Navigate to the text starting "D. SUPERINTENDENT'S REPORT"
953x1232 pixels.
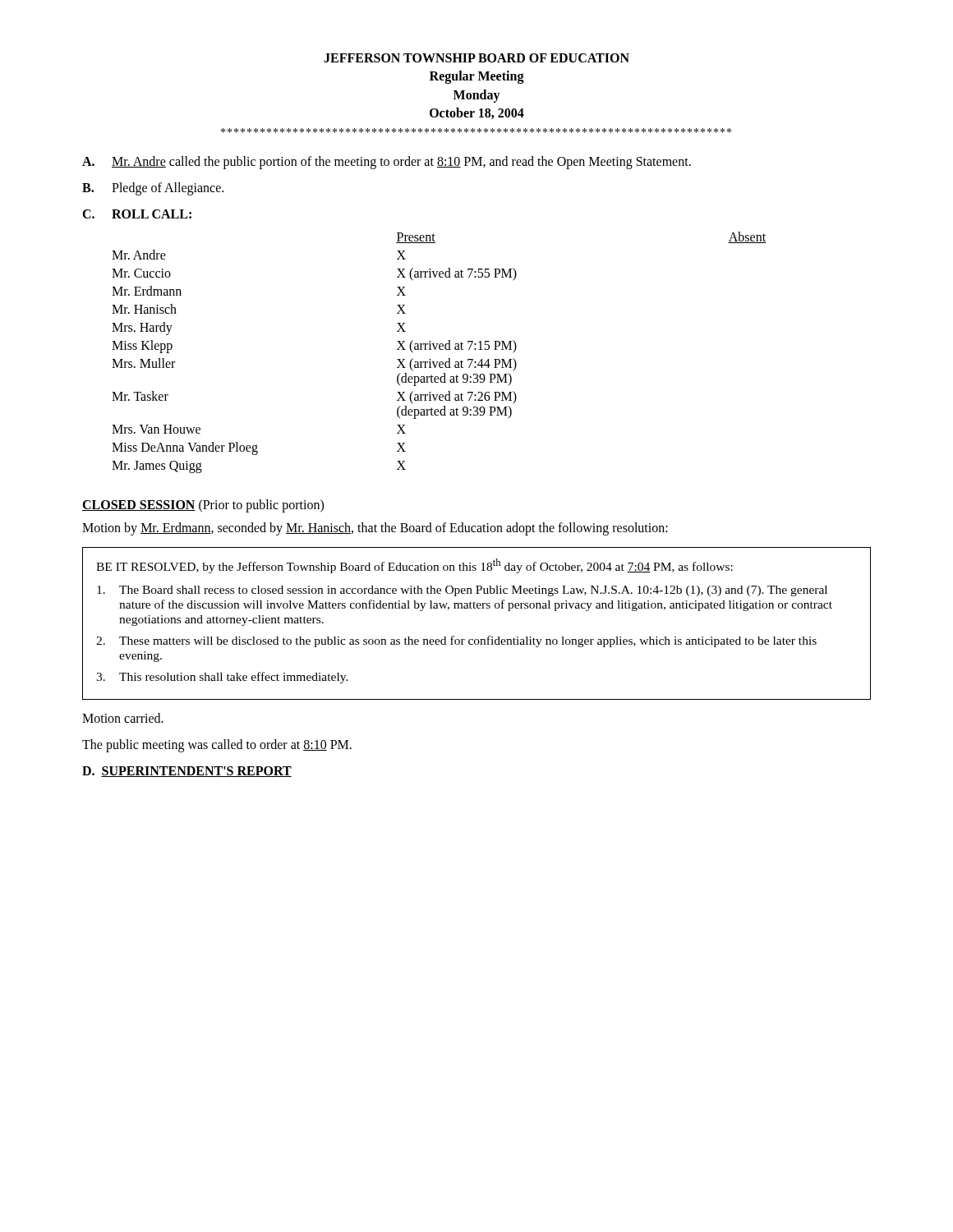[x=187, y=771]
